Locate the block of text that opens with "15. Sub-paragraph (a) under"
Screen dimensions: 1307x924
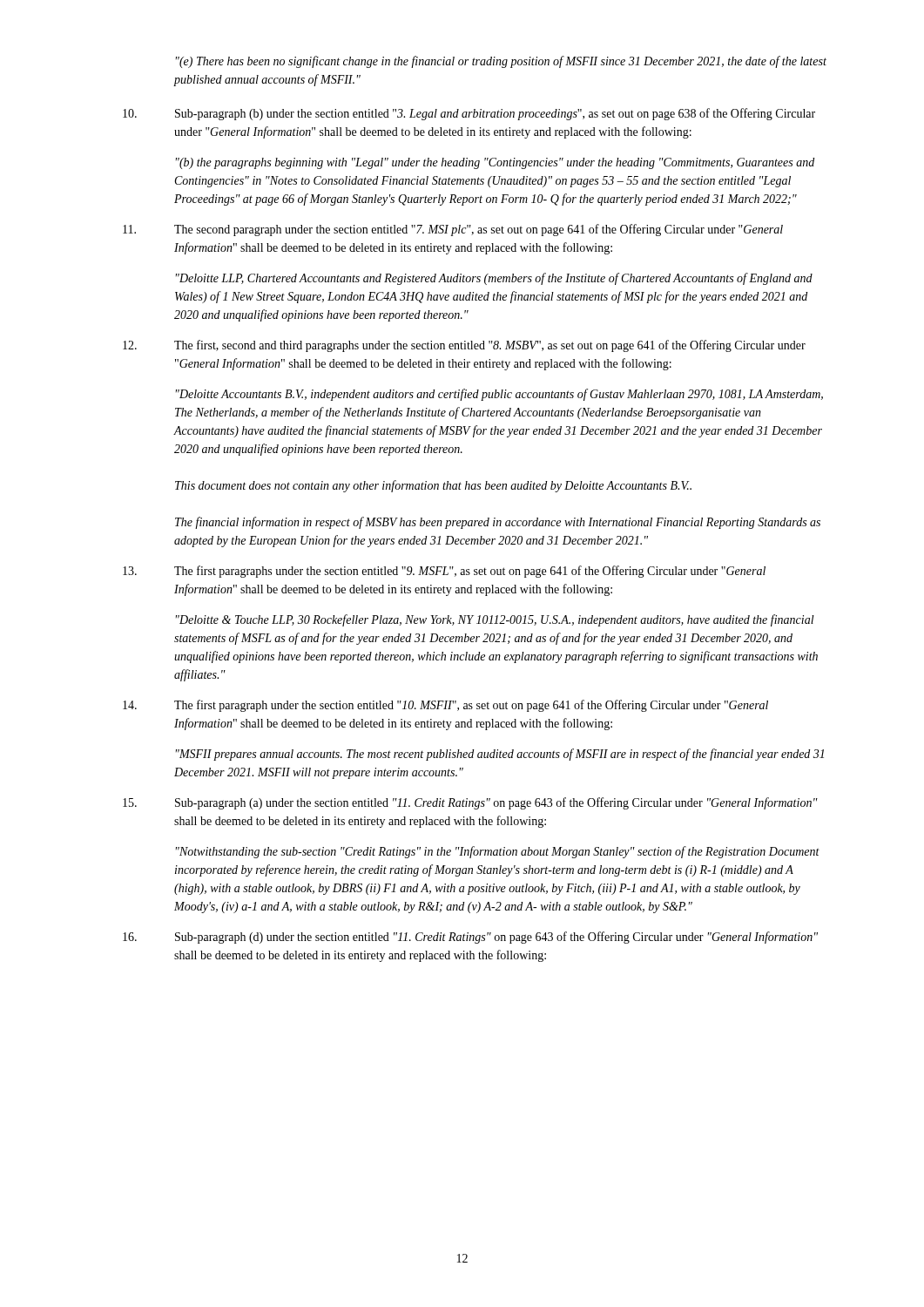[475, 812]
